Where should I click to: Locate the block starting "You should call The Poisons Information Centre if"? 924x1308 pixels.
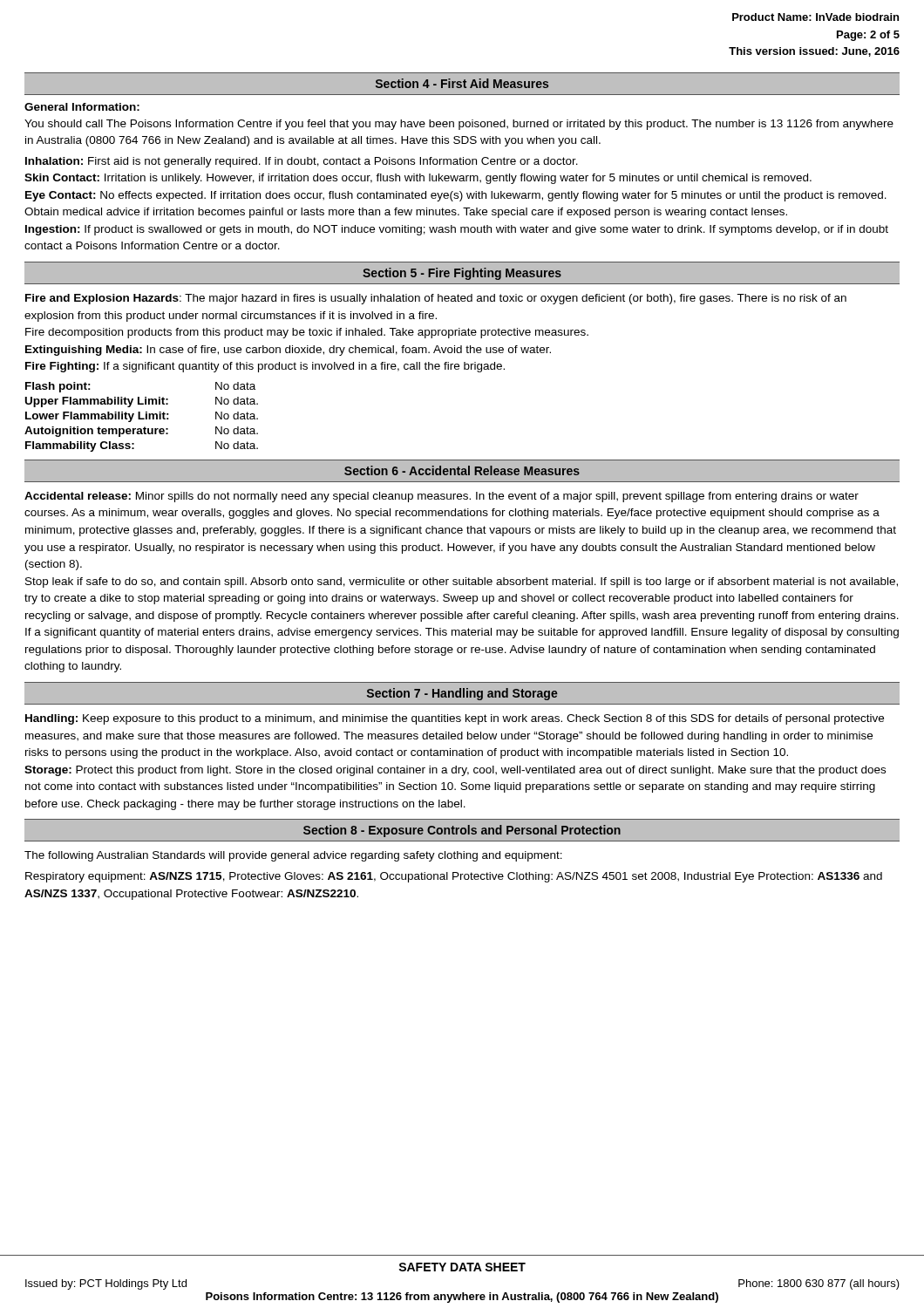pos(459,131)
